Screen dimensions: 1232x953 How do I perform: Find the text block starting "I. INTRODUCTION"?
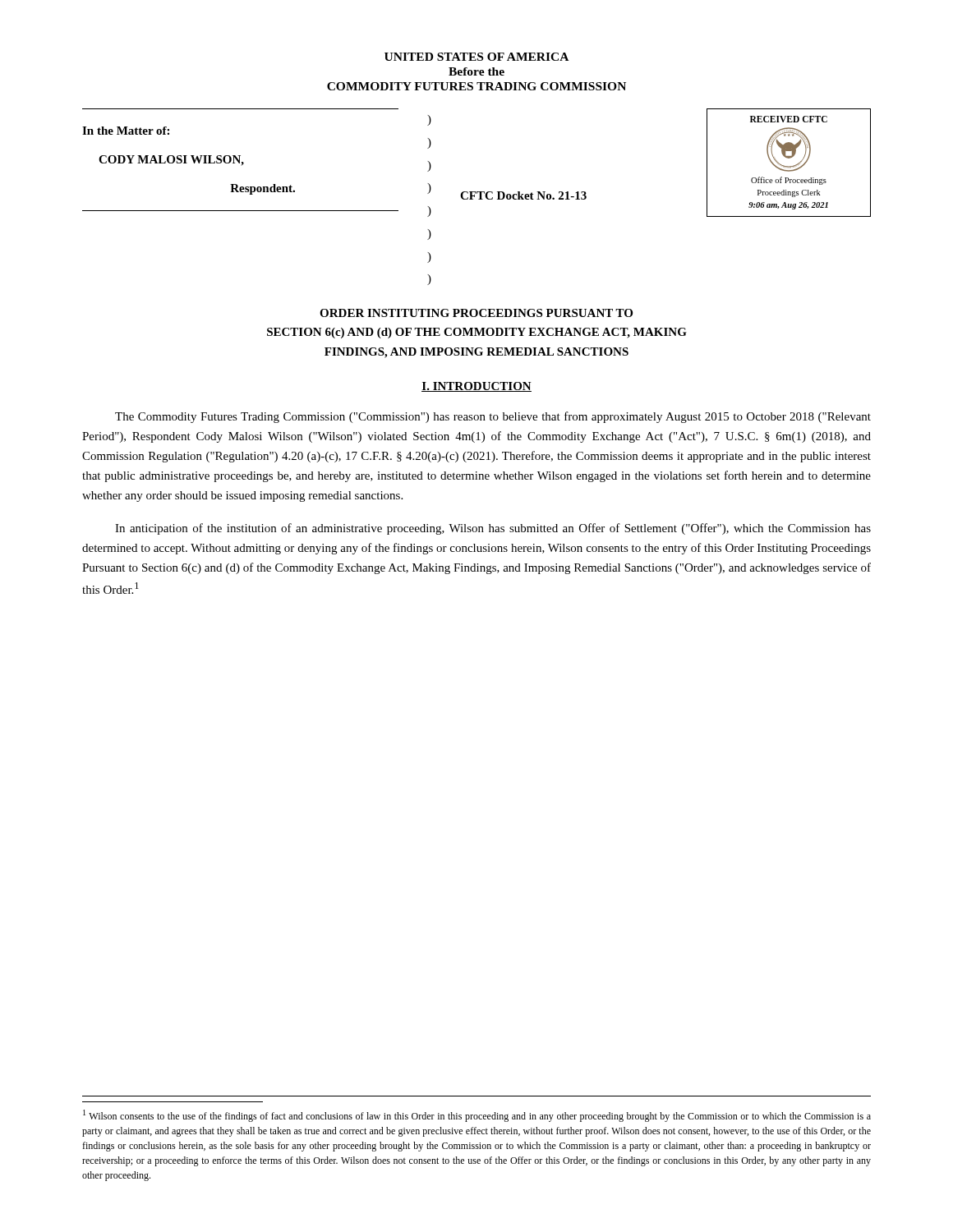(x=476, y=386)
